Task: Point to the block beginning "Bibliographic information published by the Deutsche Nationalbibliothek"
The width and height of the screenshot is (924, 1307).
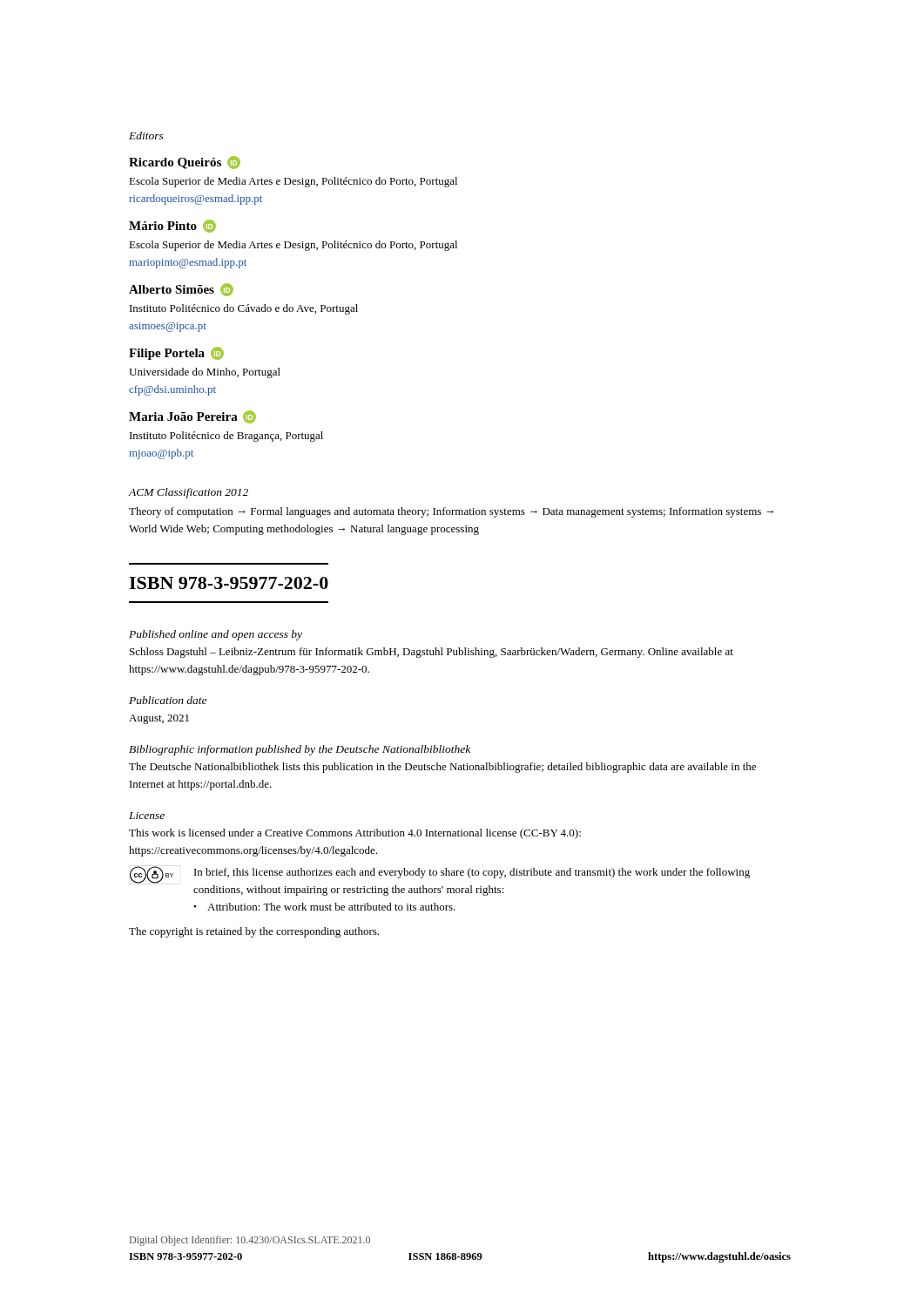Action: pos(460,768)
